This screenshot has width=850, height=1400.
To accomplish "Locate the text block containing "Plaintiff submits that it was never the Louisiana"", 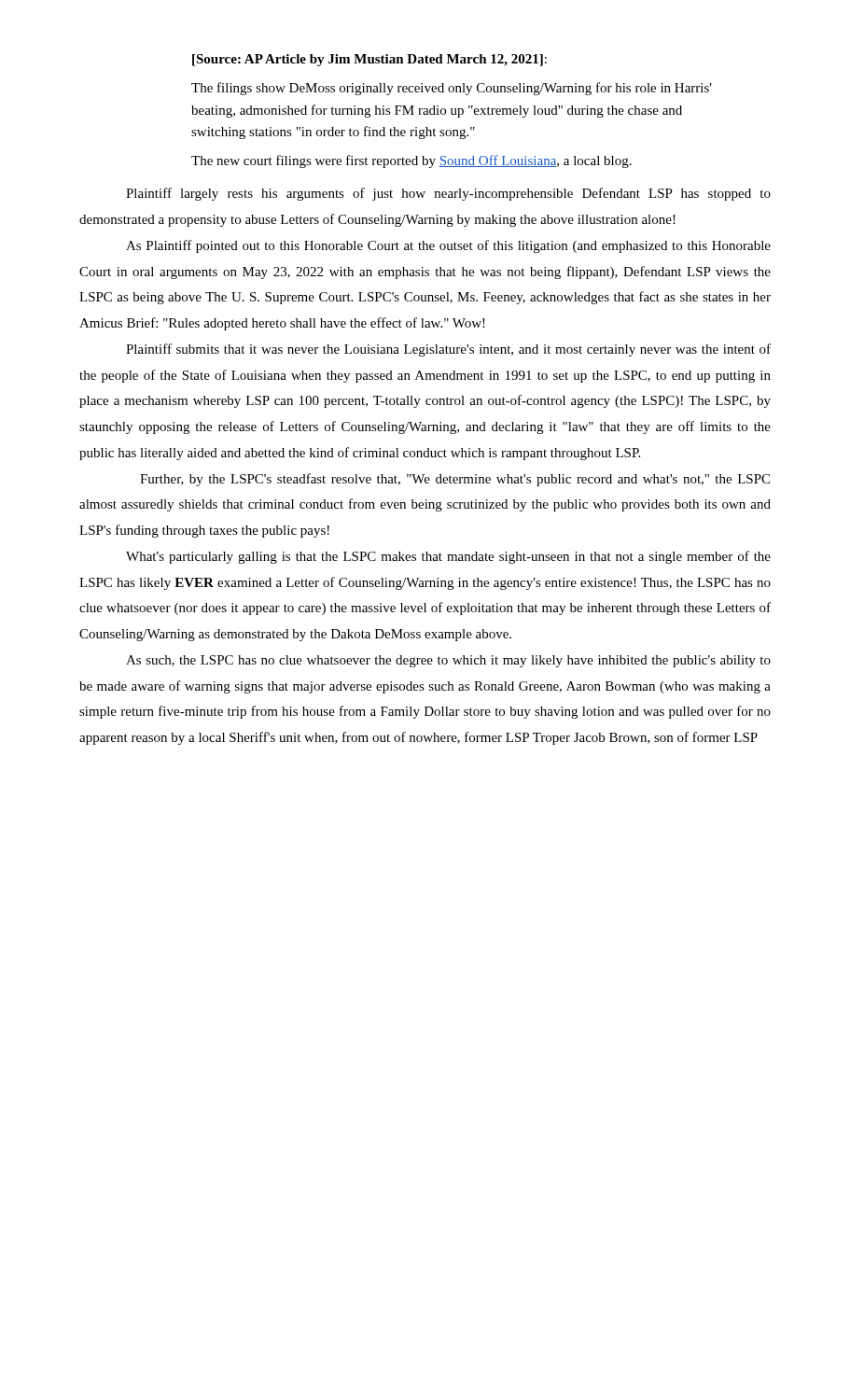I will click(425, 401).
